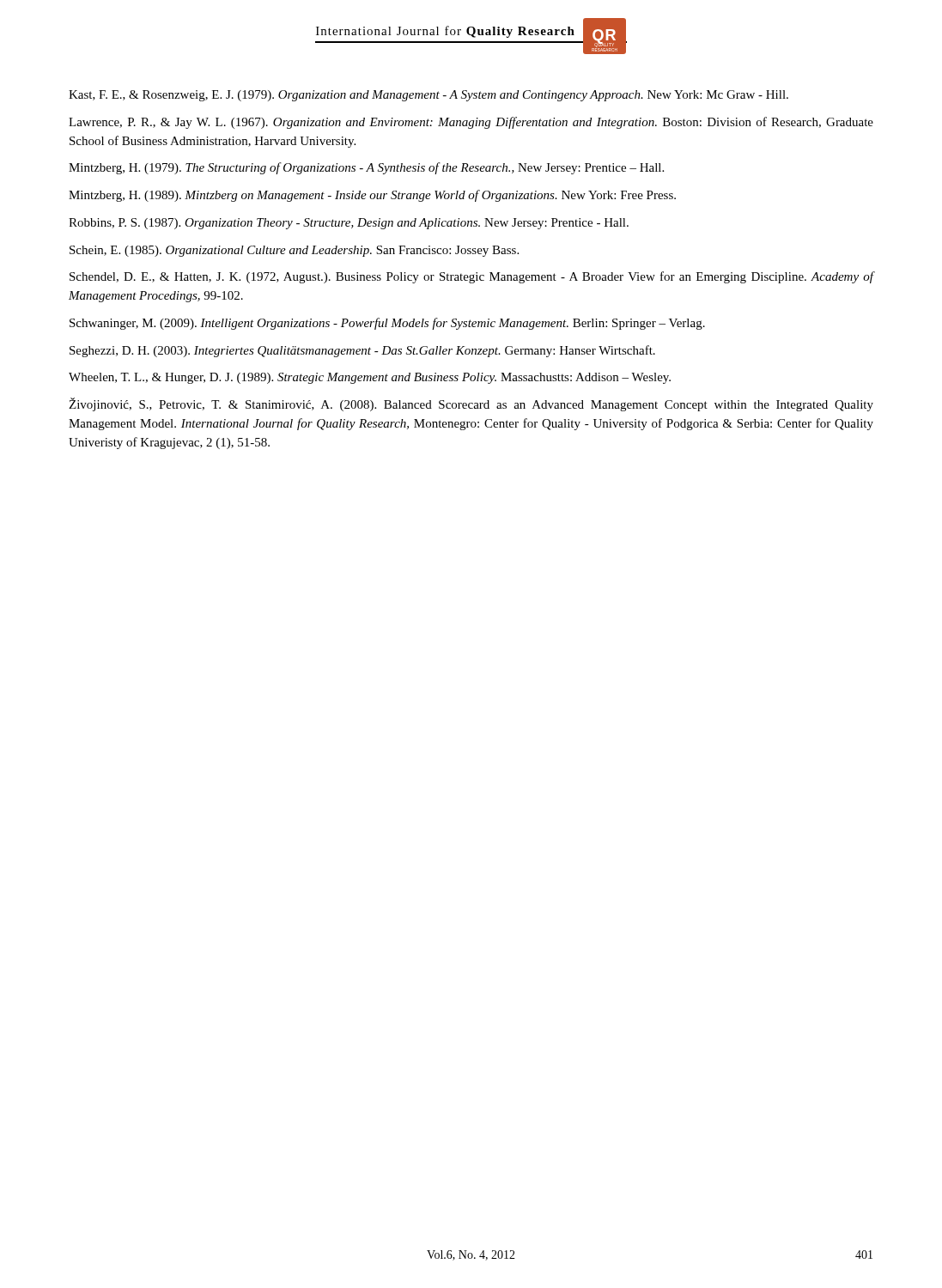Locate the list item that says "Wheelen, T. L., & Hunger, D. J. (1989)."
The width and height of the screenshot is (942, 1288).
tap(370, 377)
